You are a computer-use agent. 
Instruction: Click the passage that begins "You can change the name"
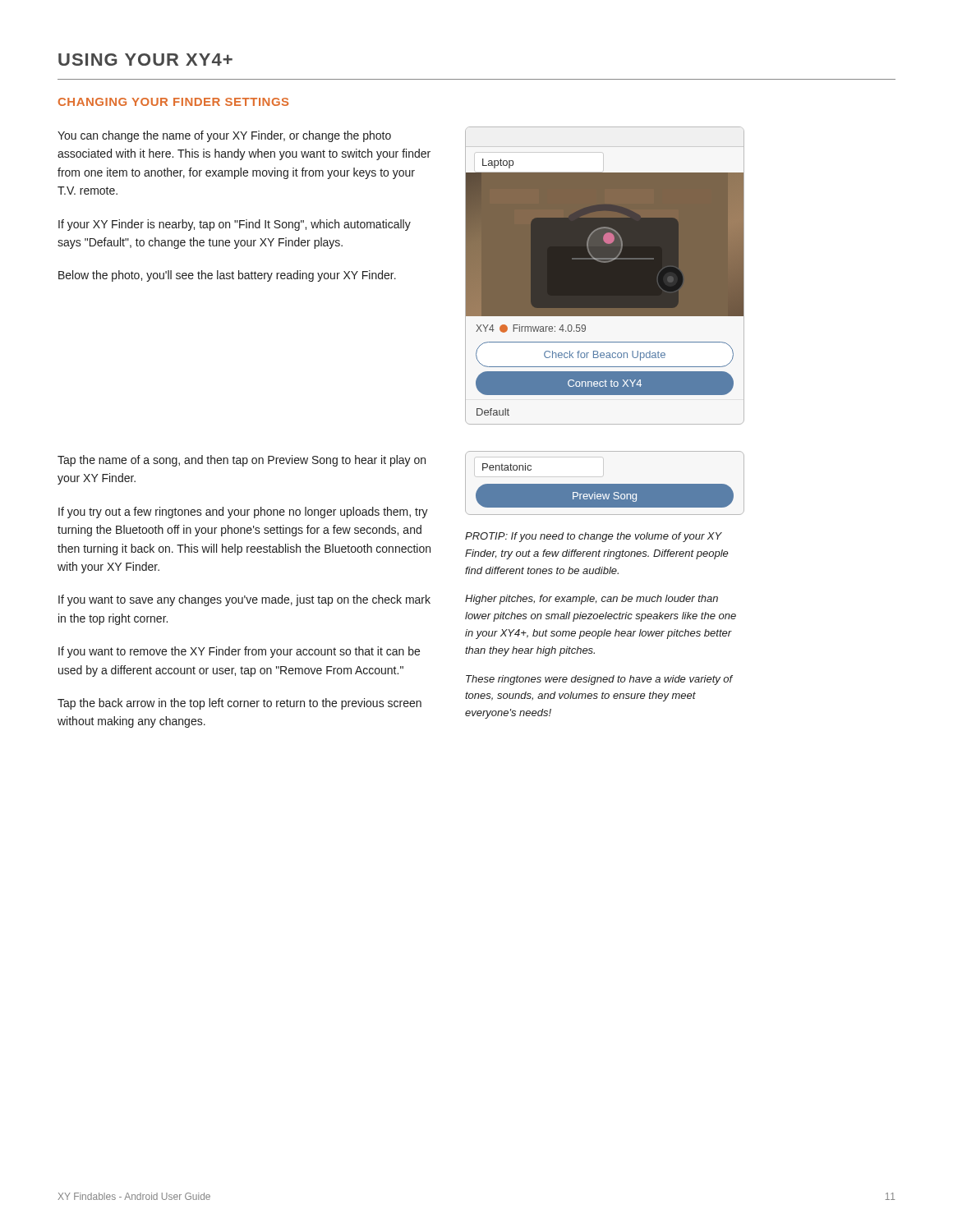(x=244, y=163)
